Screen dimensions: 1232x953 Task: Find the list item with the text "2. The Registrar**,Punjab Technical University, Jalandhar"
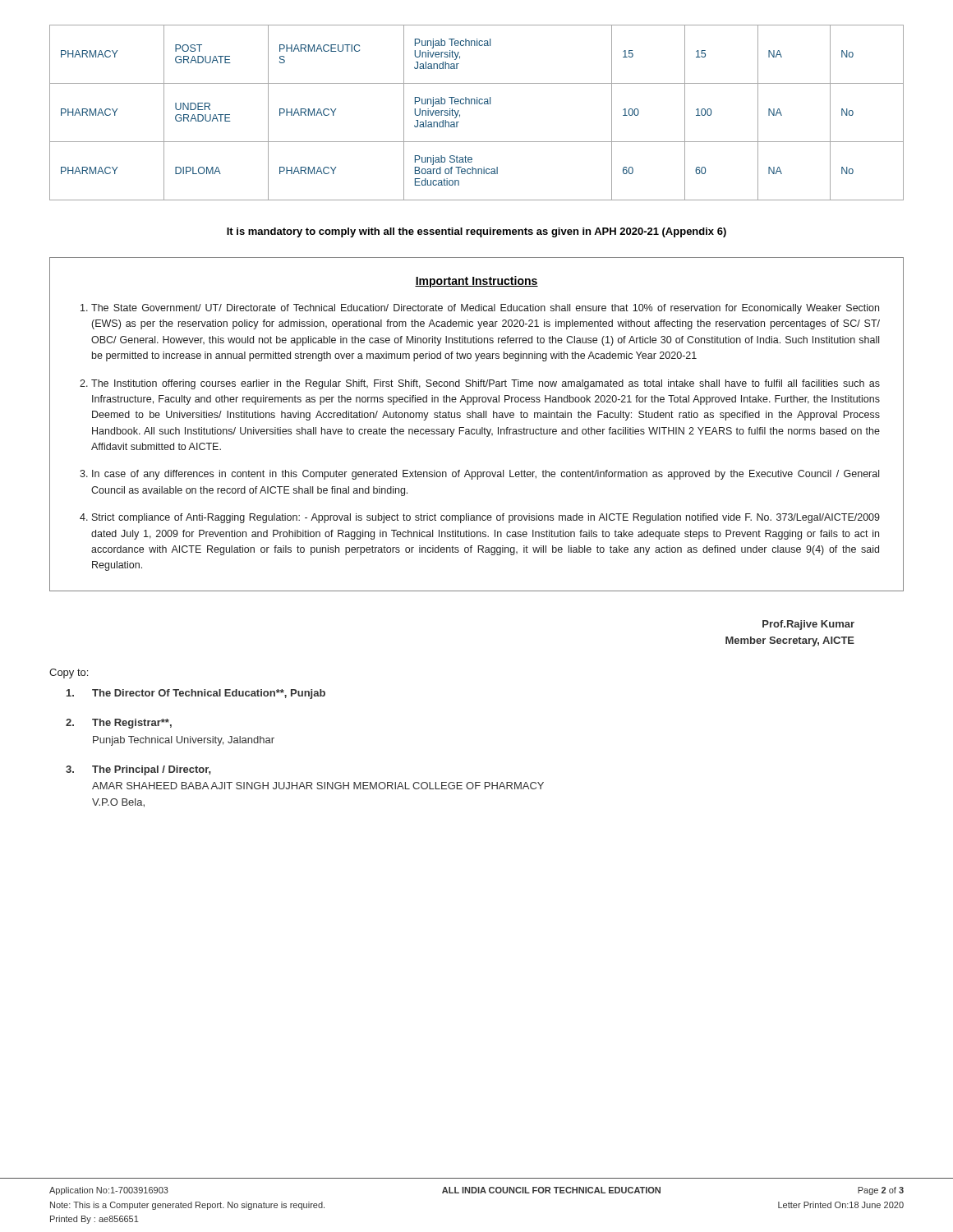click(x=170, y=731)
